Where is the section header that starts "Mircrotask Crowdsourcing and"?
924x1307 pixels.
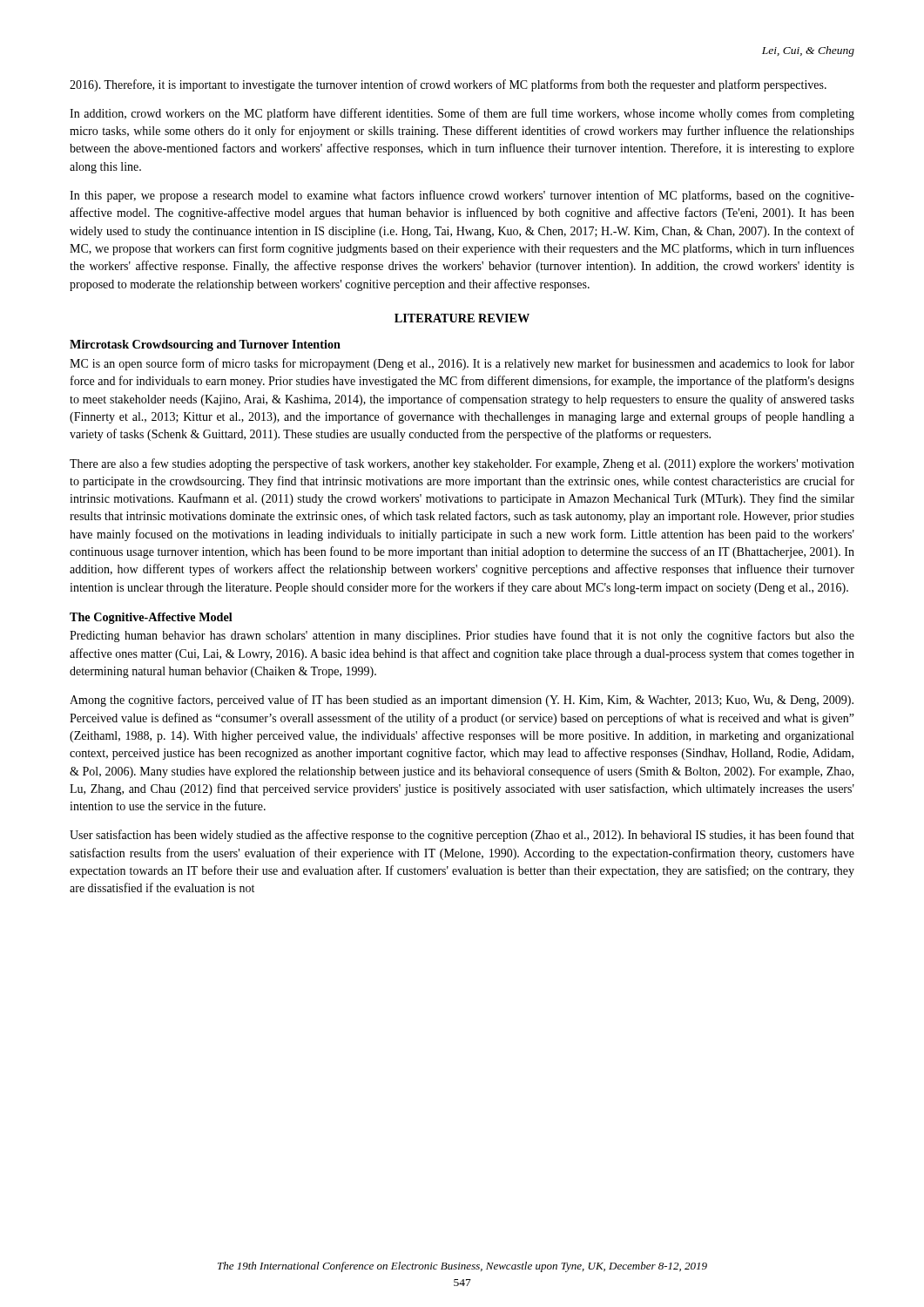click(205, 345)
